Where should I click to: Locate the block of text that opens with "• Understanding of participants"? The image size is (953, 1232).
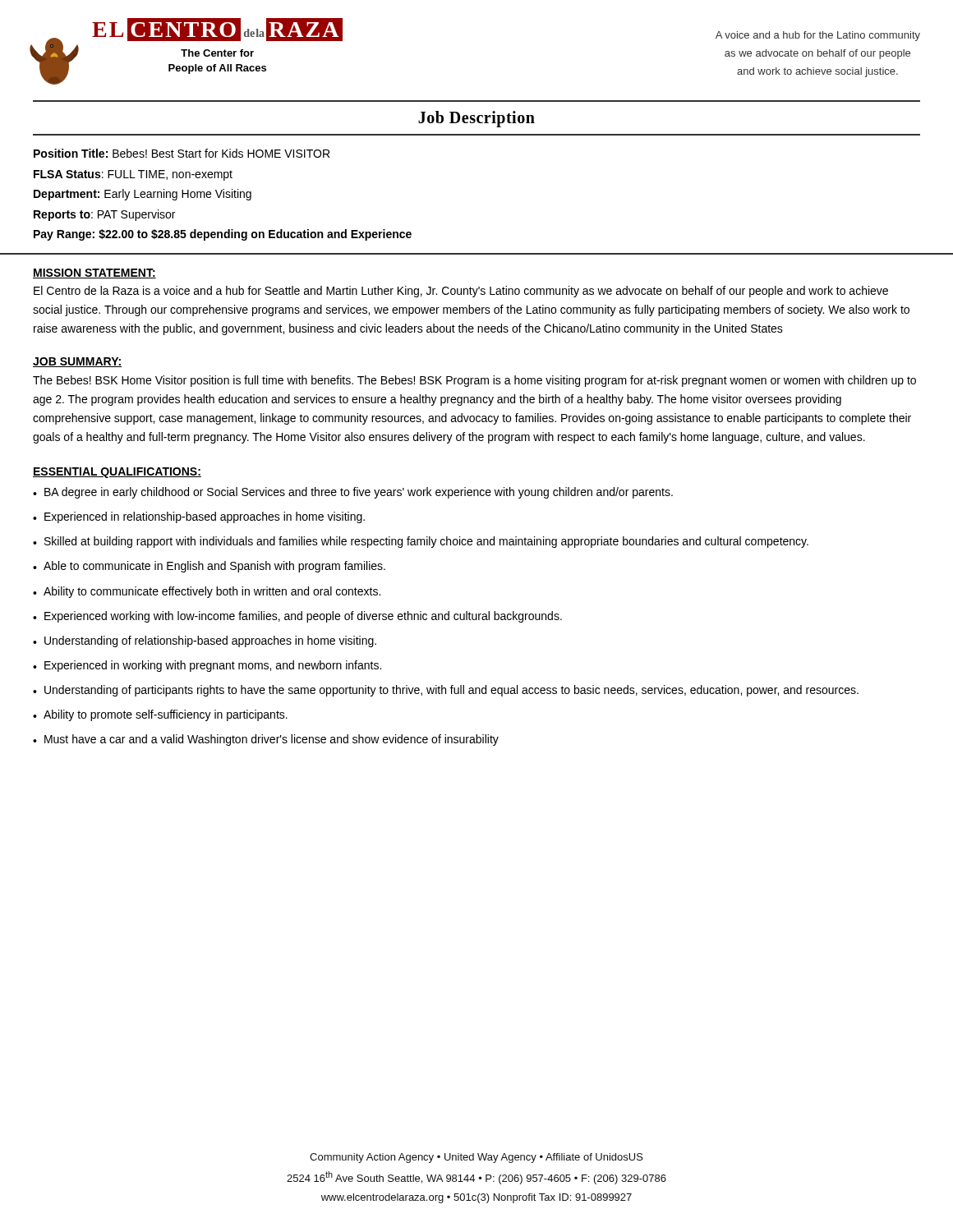(446, 691)
